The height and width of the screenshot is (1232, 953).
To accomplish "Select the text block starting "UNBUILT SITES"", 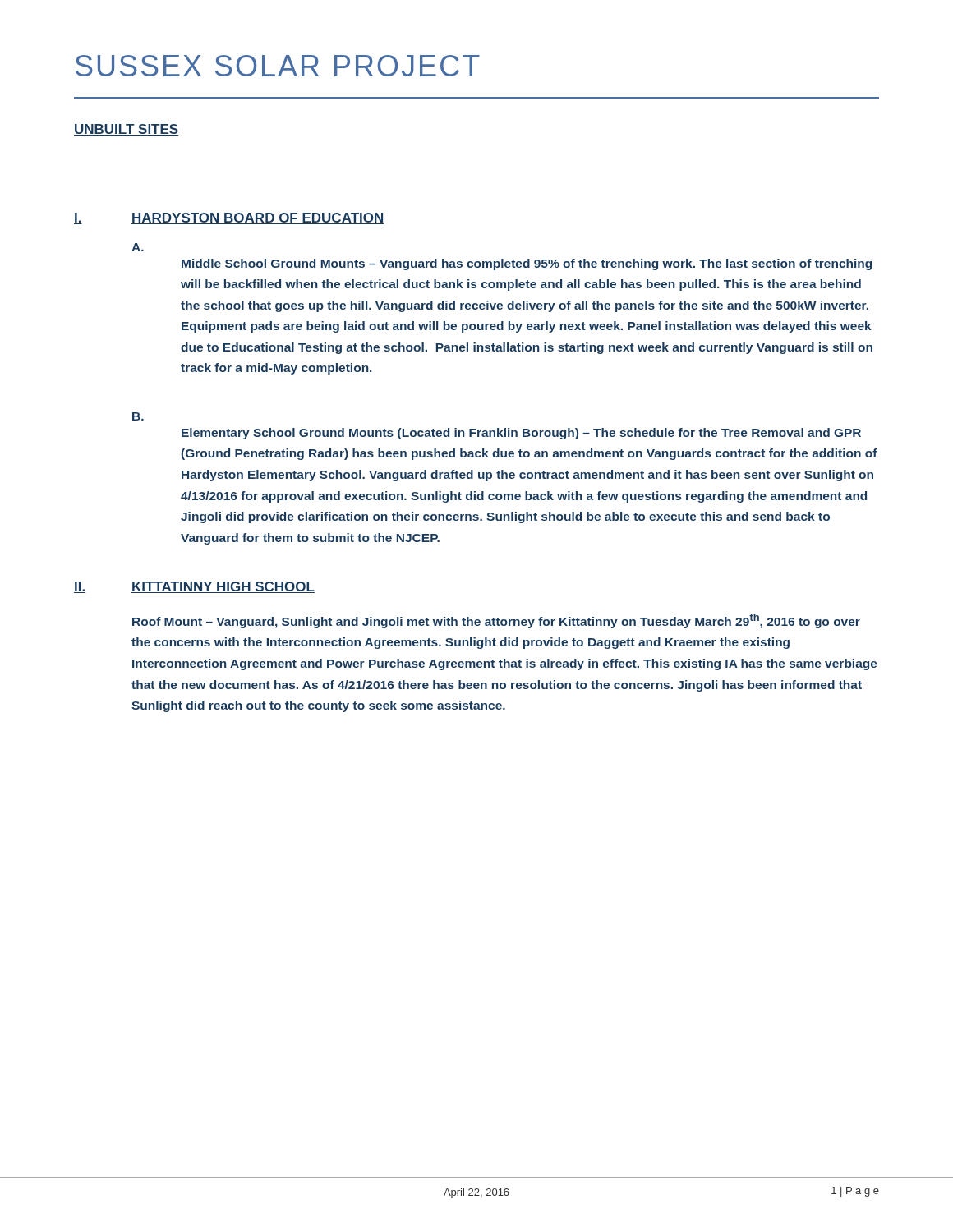I will click(x=126, y=130).
